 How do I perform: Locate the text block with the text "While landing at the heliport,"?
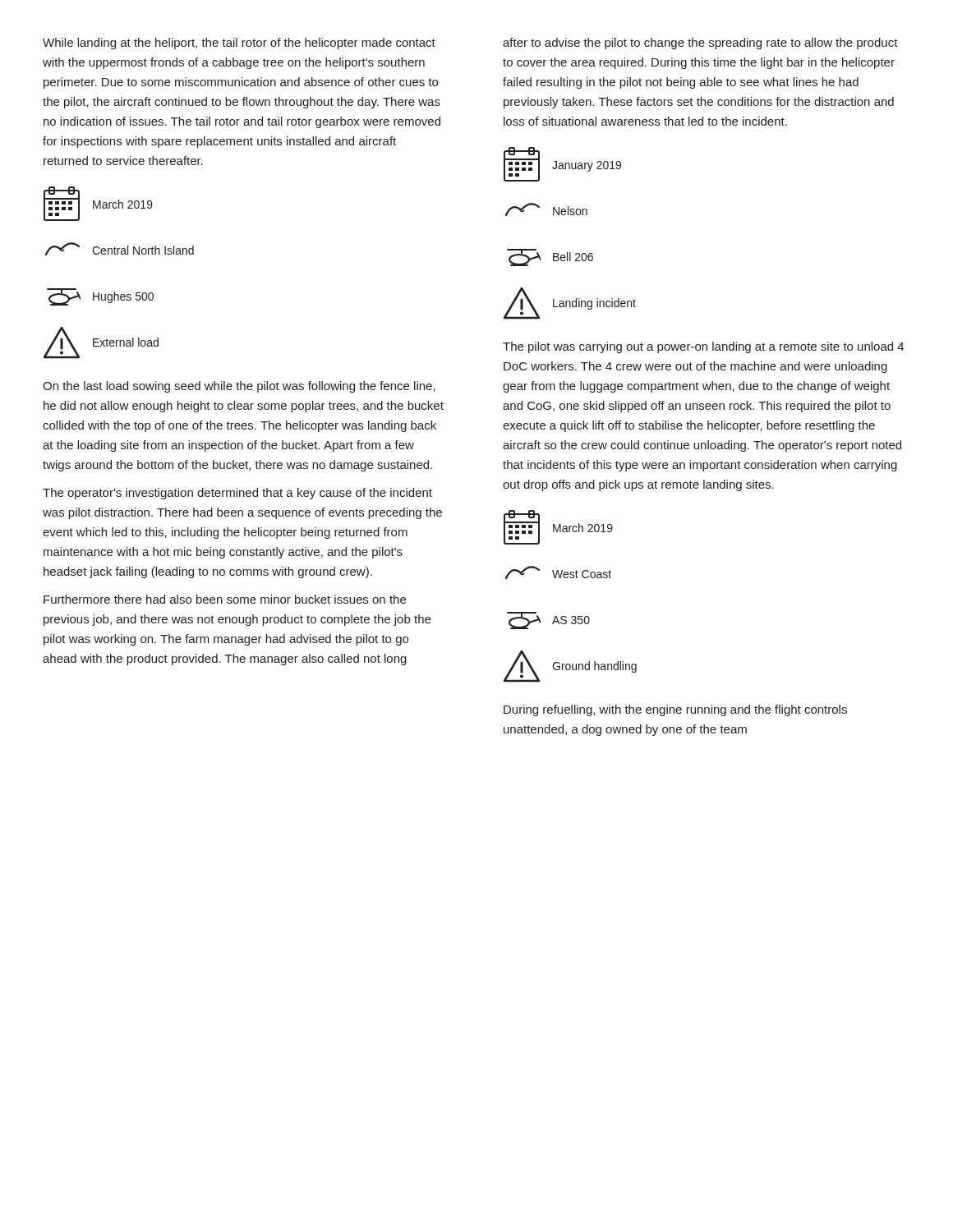(244, 102)
